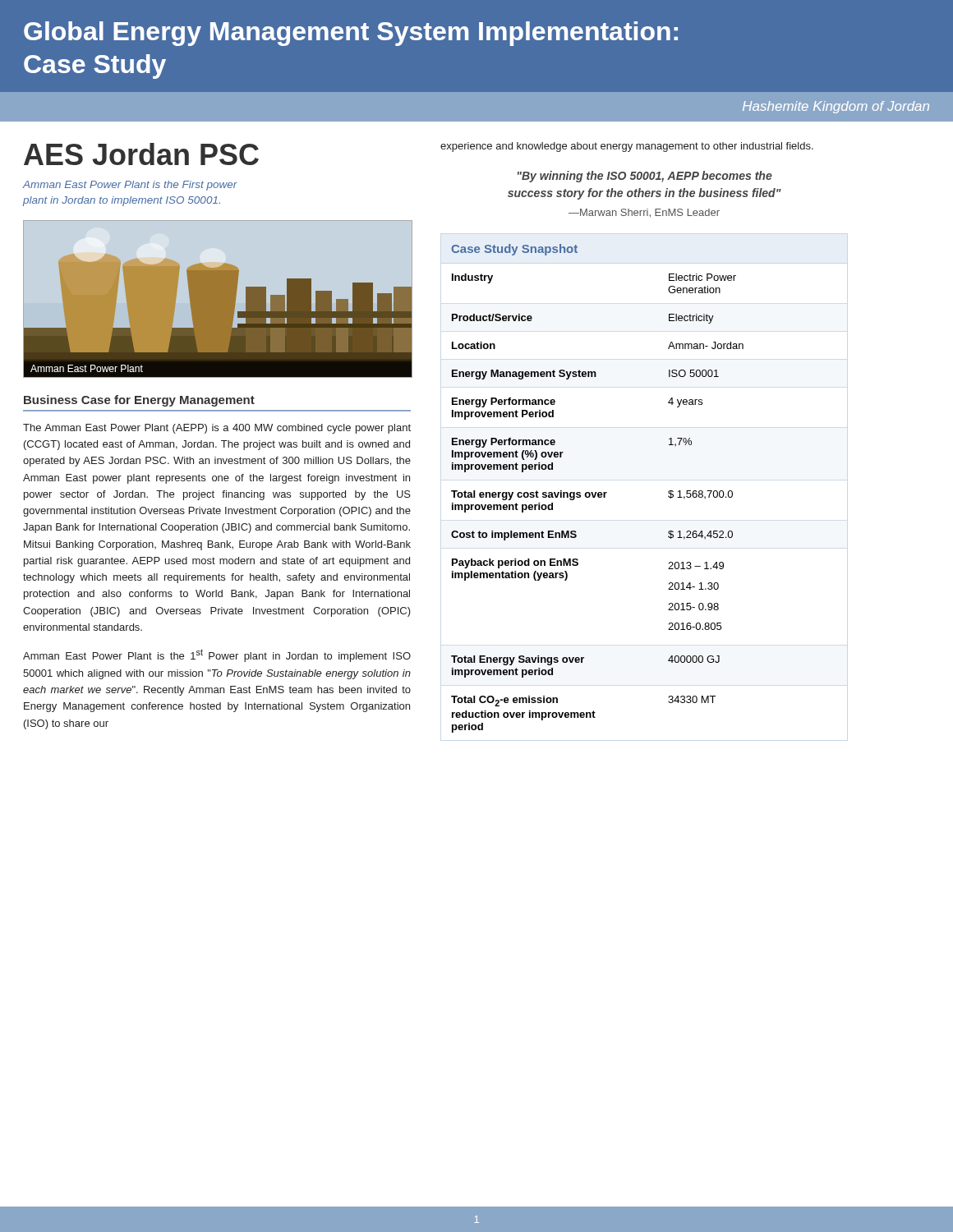Point to the text starting ""By winning the ISO"
The width and height of the screenshot is (953, 1232).
(644, 193)
